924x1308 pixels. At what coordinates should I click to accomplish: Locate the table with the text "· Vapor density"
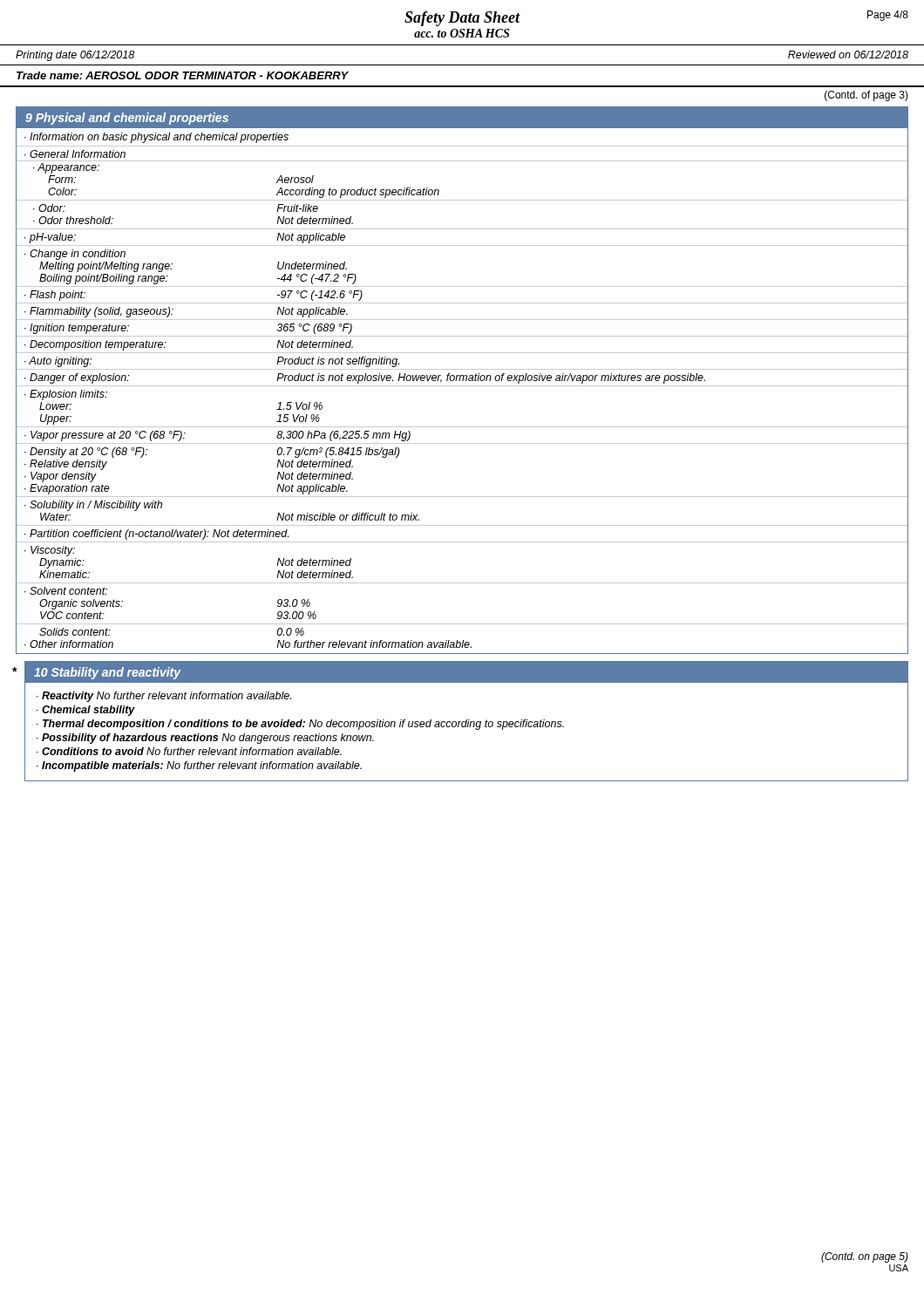pyautogui.click(x=462, y=391)
